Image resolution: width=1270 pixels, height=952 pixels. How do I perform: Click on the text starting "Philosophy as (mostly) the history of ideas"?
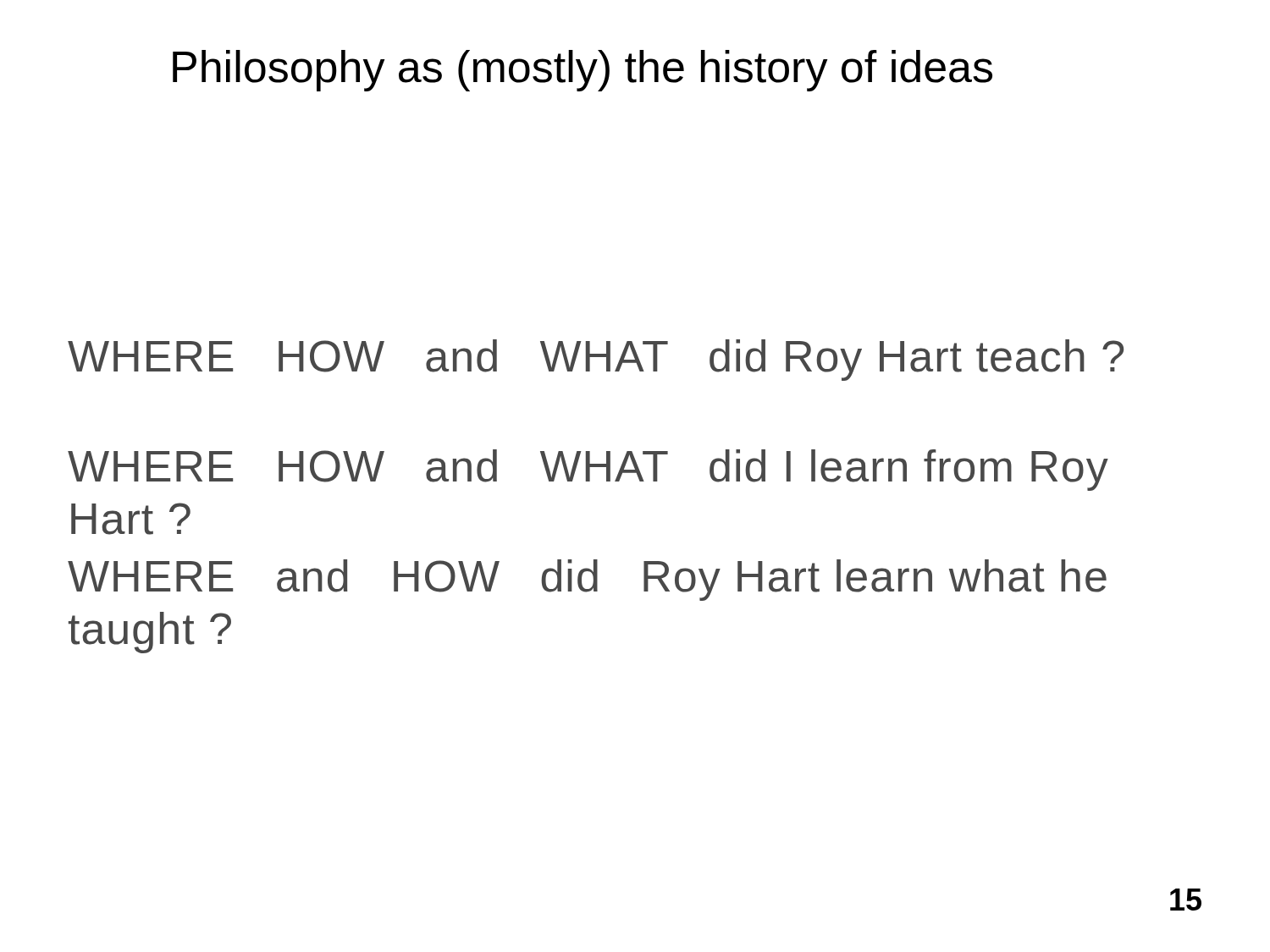coord(582,67)
